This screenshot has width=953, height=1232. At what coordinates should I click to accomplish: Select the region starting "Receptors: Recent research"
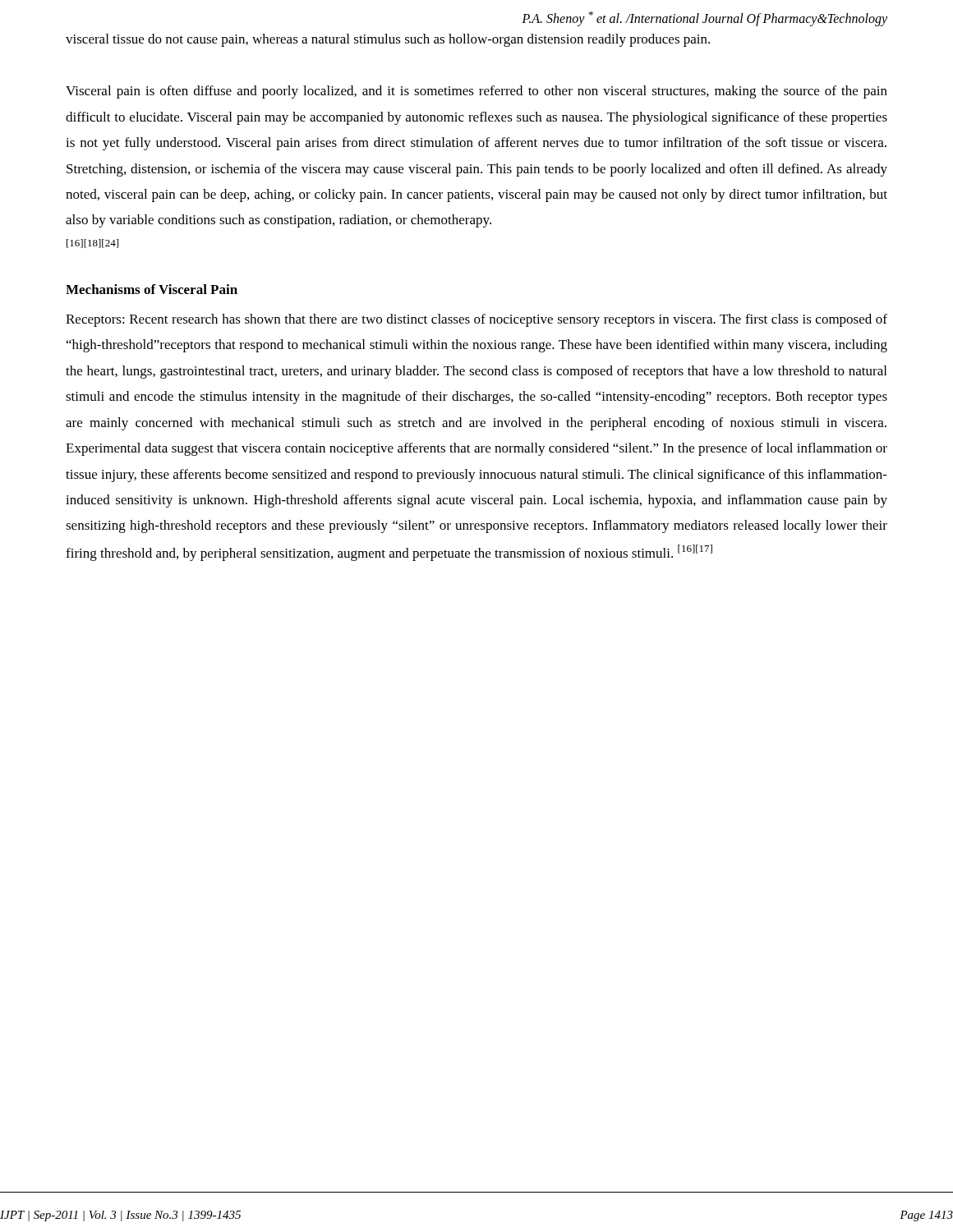click(476, 436)
